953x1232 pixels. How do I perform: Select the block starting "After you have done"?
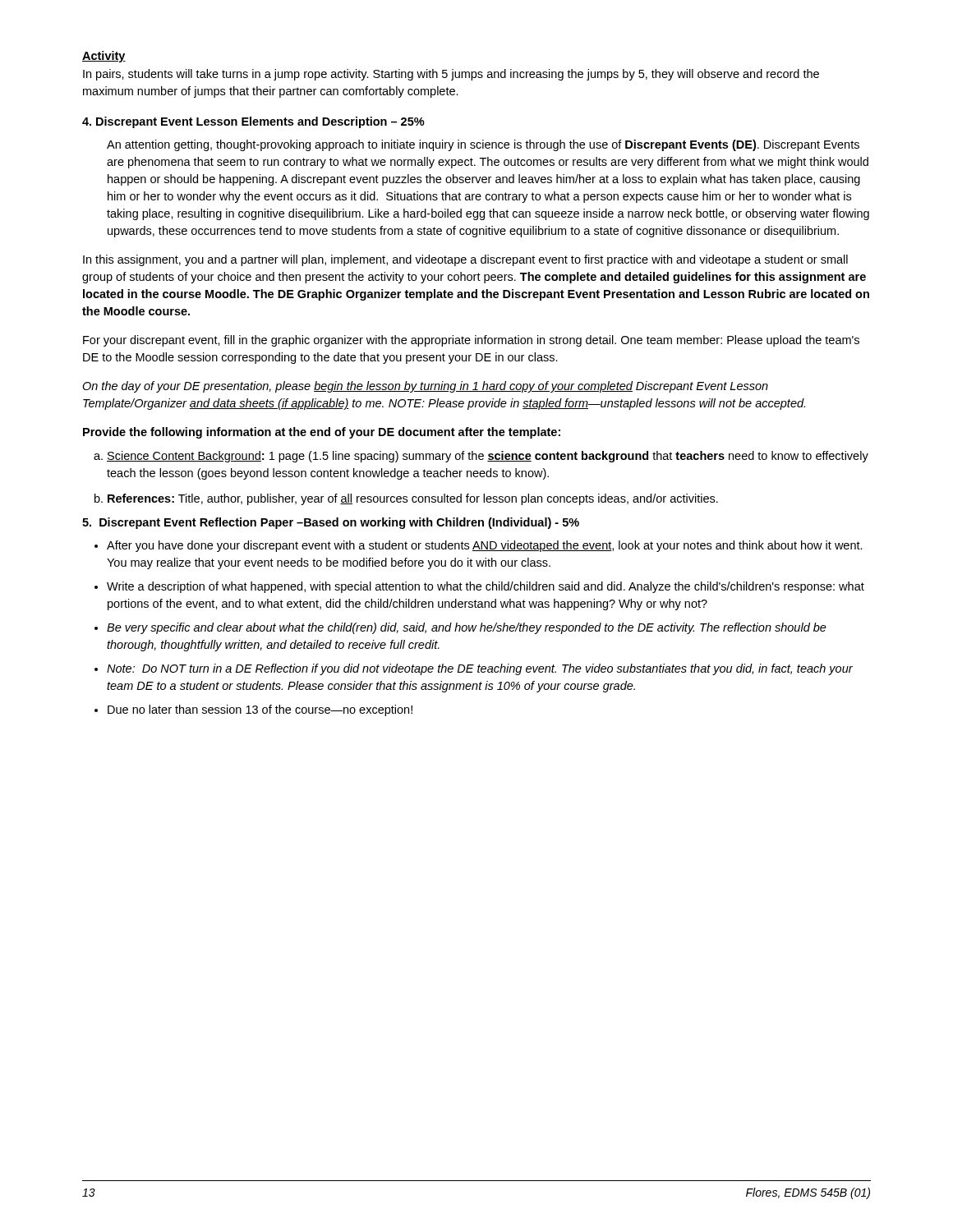point(485,554)
